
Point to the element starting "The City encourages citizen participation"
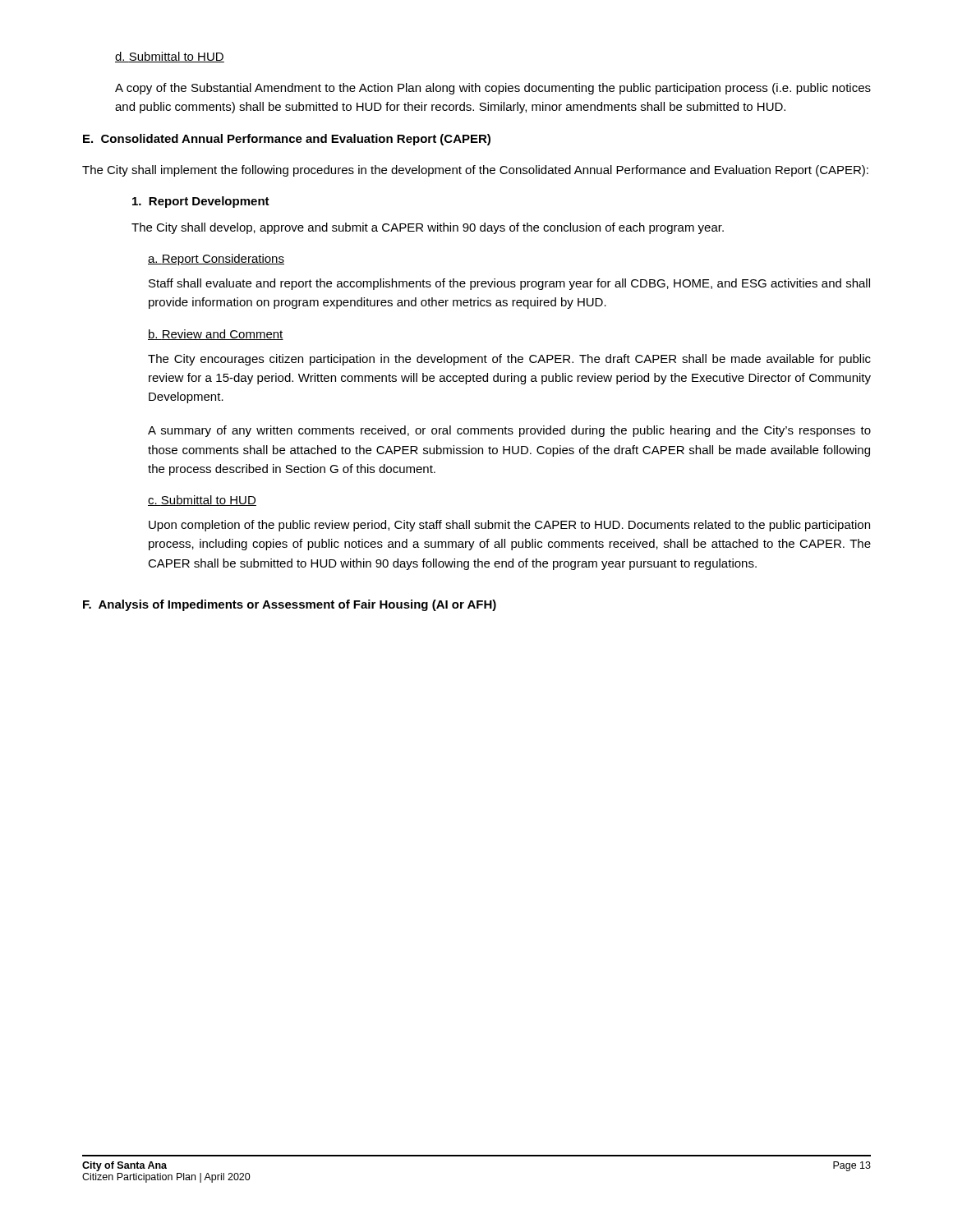click(x=509, y=377)
